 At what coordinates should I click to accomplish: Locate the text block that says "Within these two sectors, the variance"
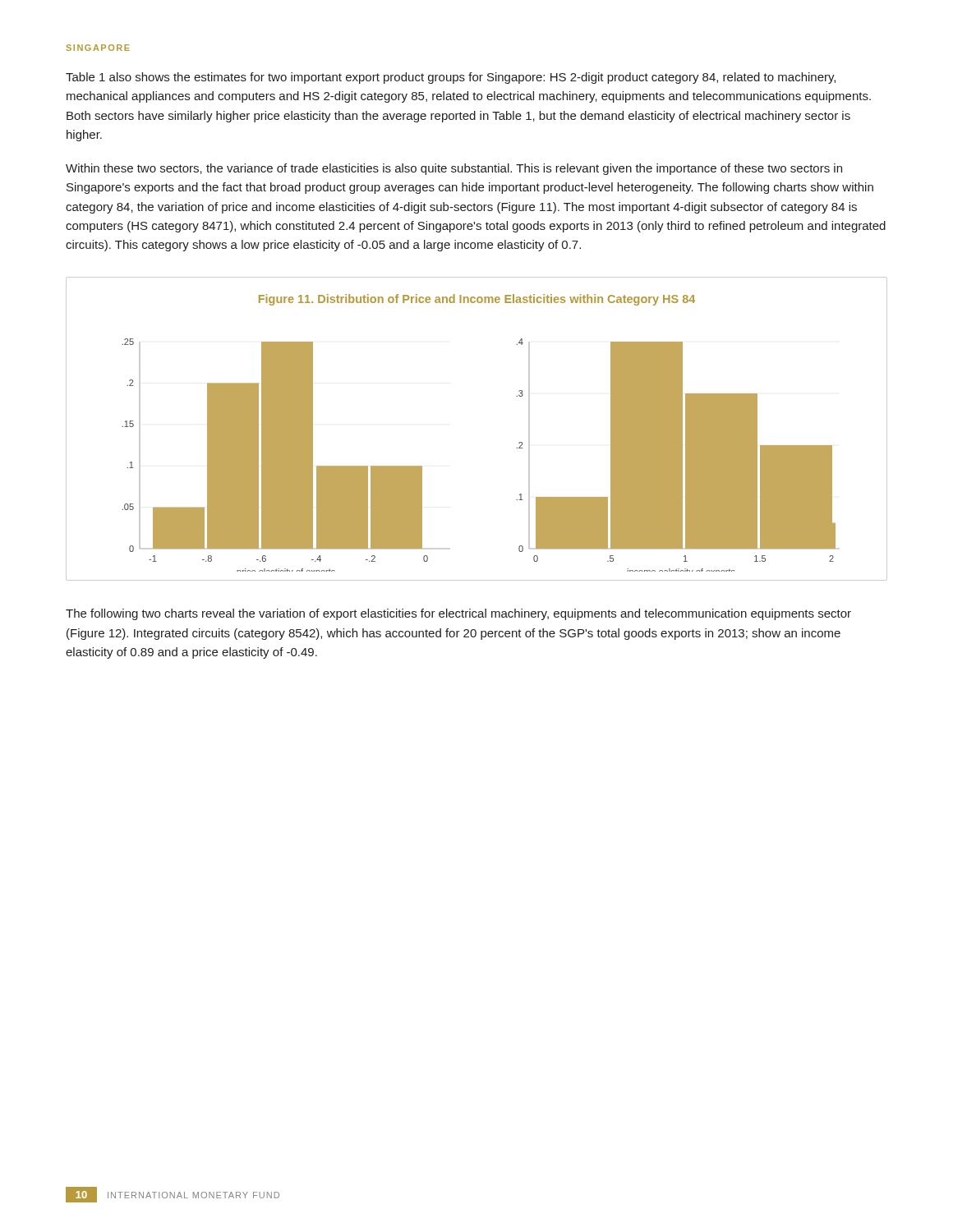[x=476, y=206]
